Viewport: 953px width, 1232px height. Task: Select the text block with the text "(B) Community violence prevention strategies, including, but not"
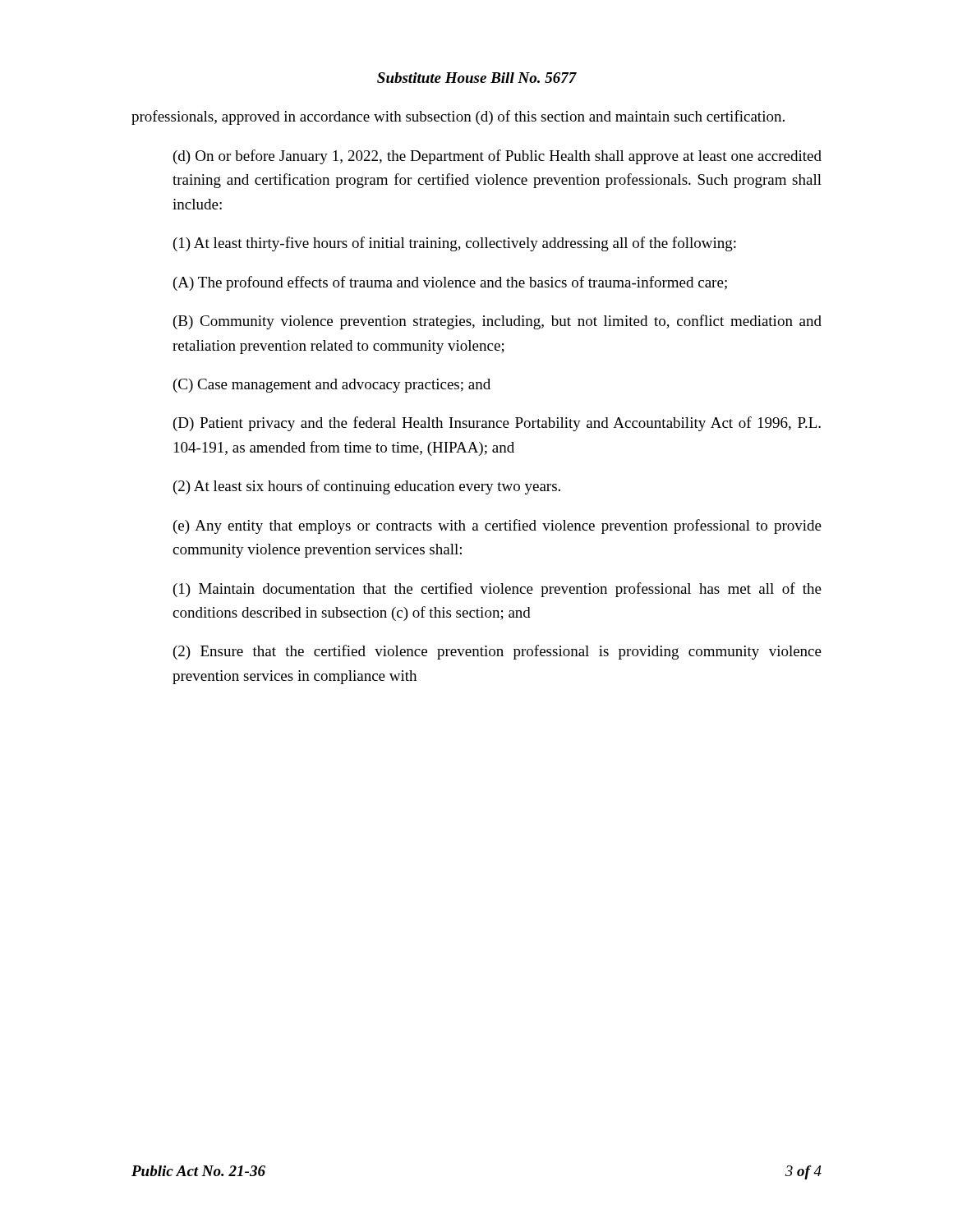tap(497, 333)
